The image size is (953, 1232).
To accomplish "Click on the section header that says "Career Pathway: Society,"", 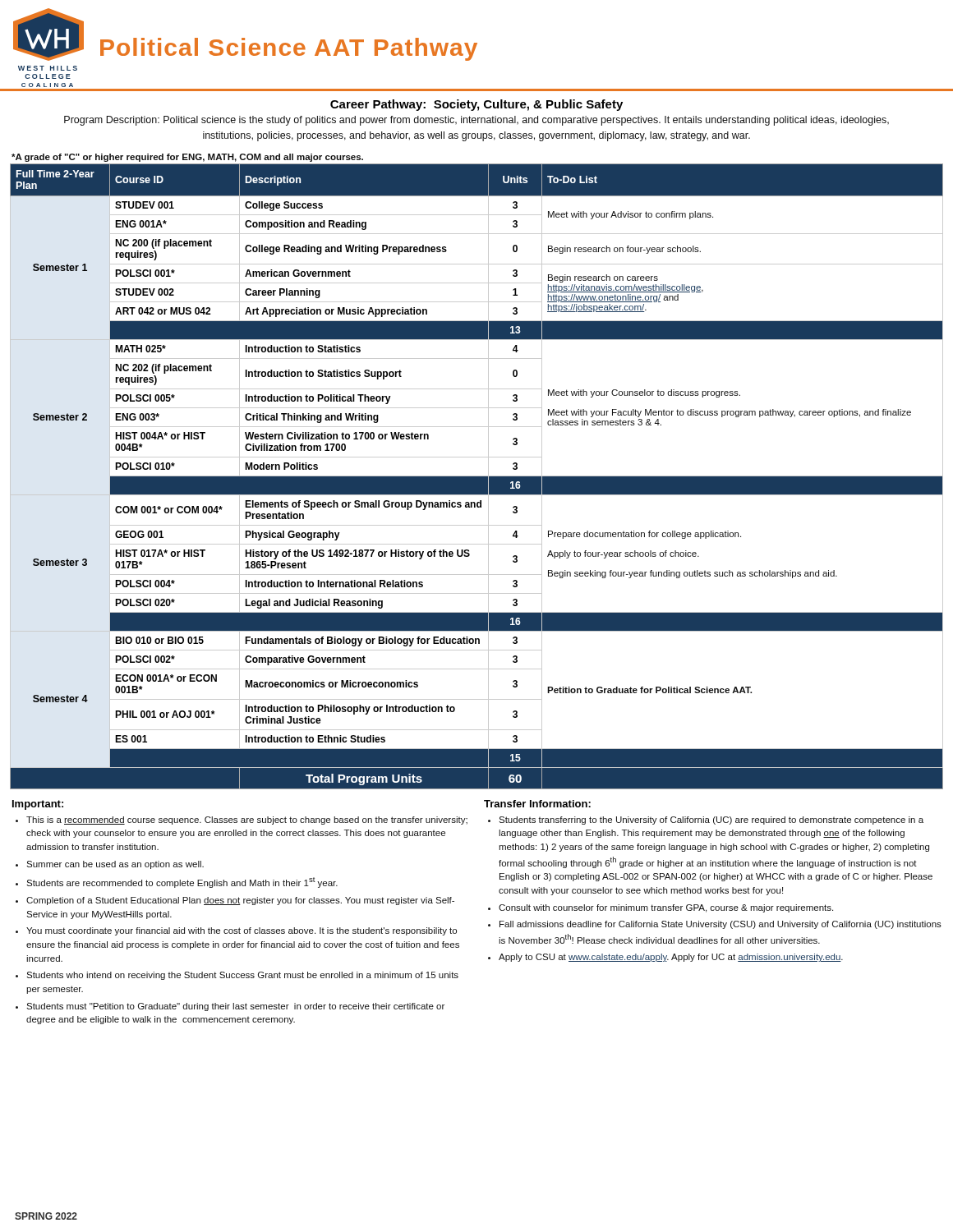I will click(476, 104).
